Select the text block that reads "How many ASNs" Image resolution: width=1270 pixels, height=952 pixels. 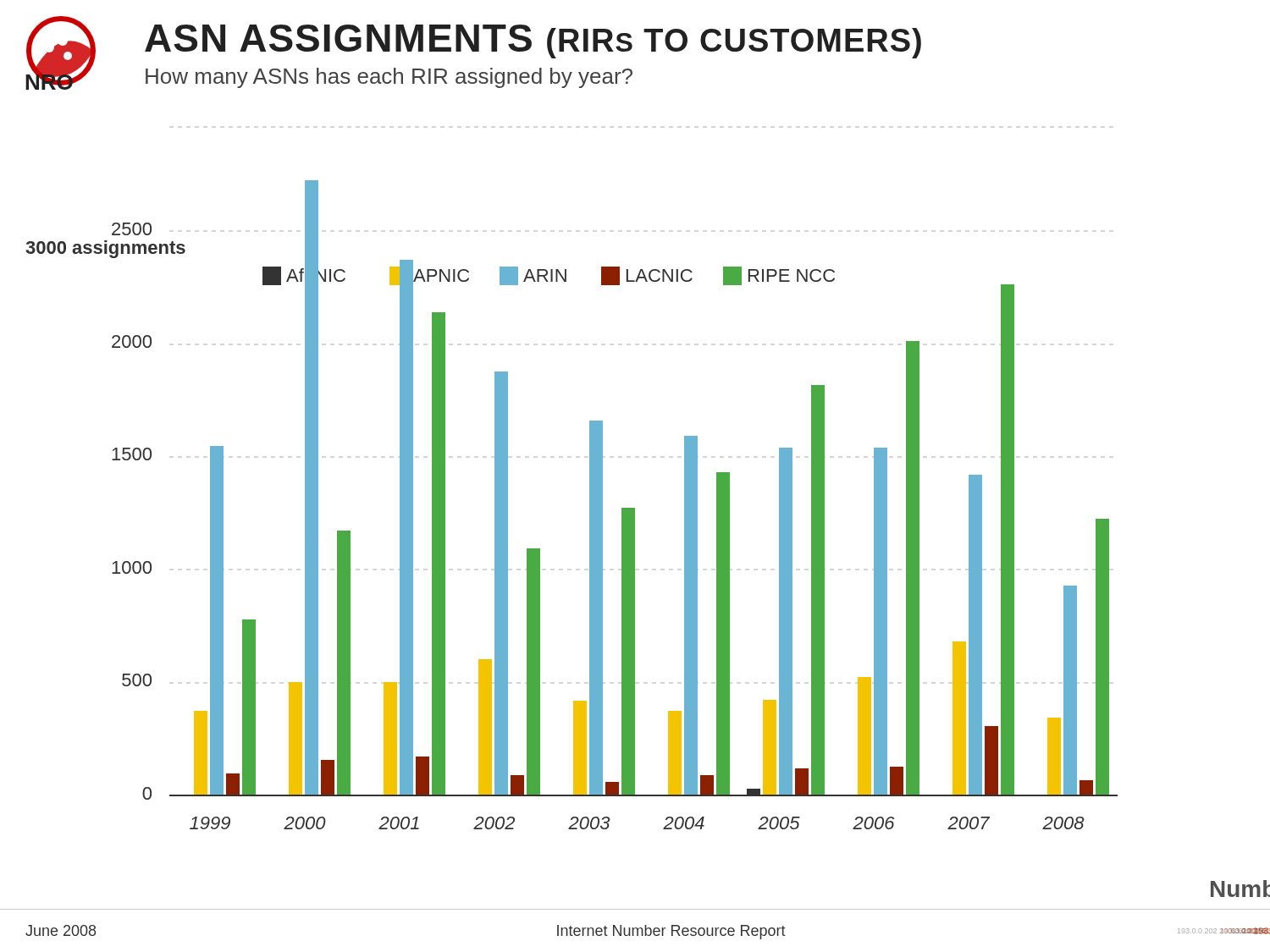[389, 76]
